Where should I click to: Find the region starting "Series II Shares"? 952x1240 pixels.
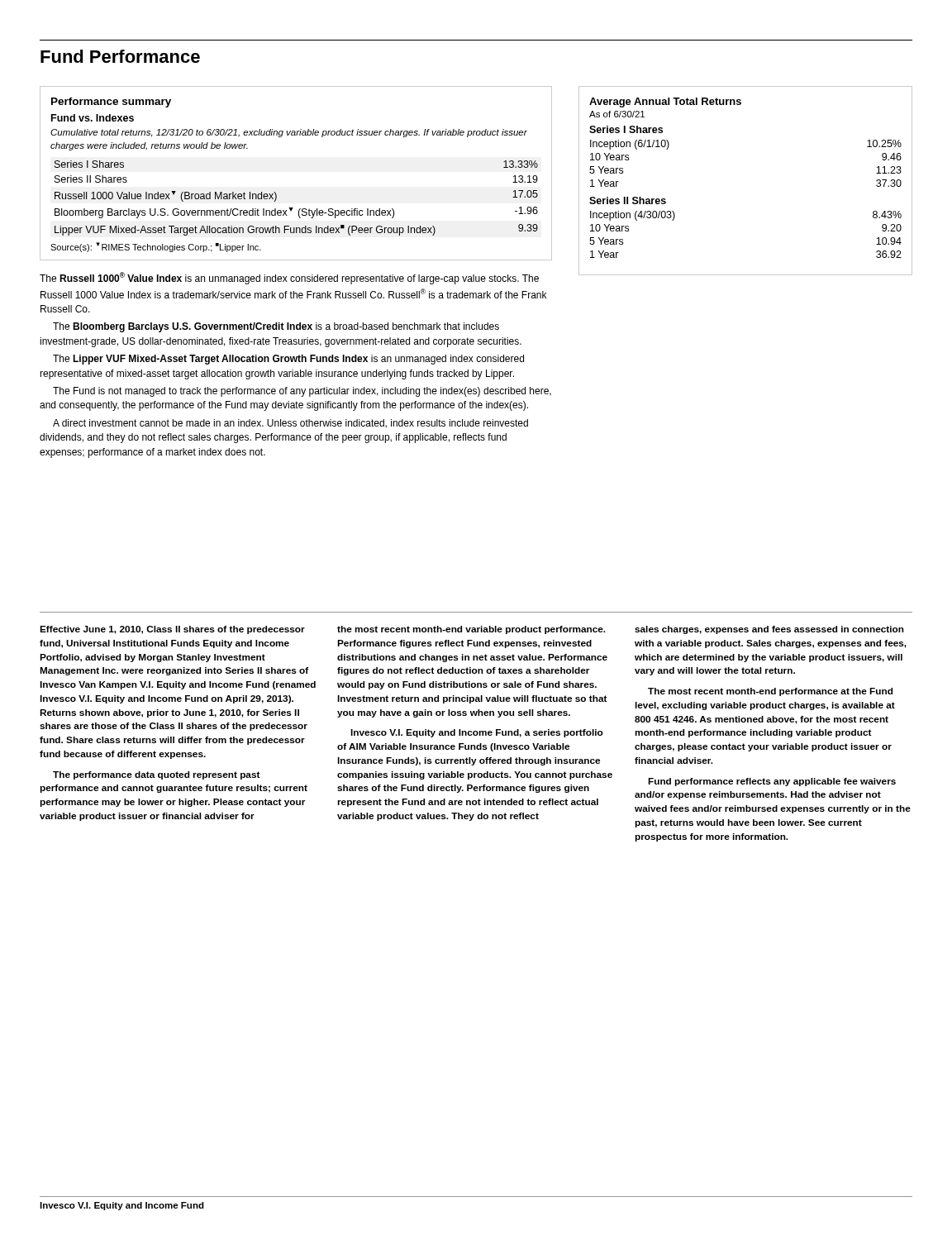pos(628,201)
